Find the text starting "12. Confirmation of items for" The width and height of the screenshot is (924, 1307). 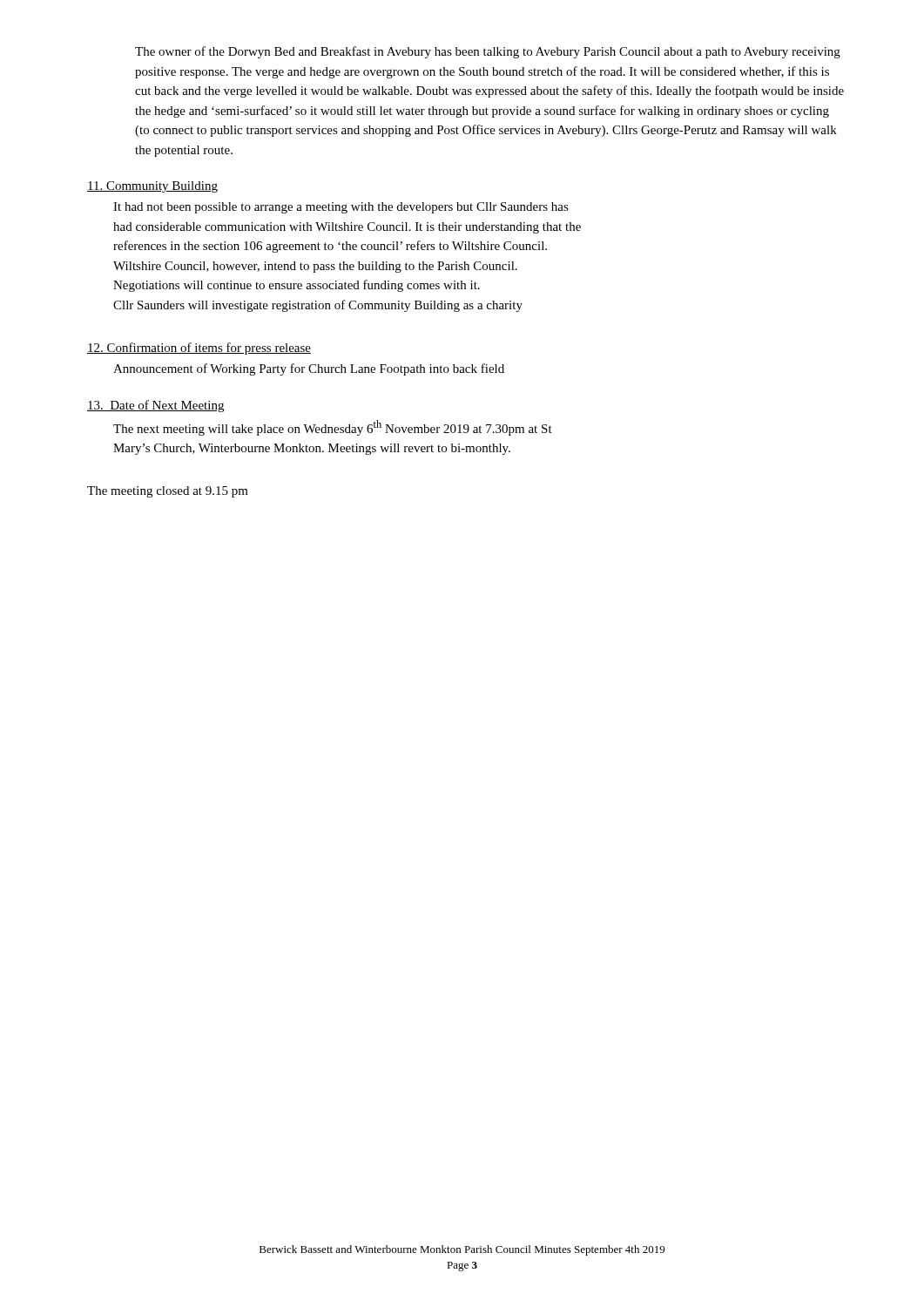click(x=199, y=348)
